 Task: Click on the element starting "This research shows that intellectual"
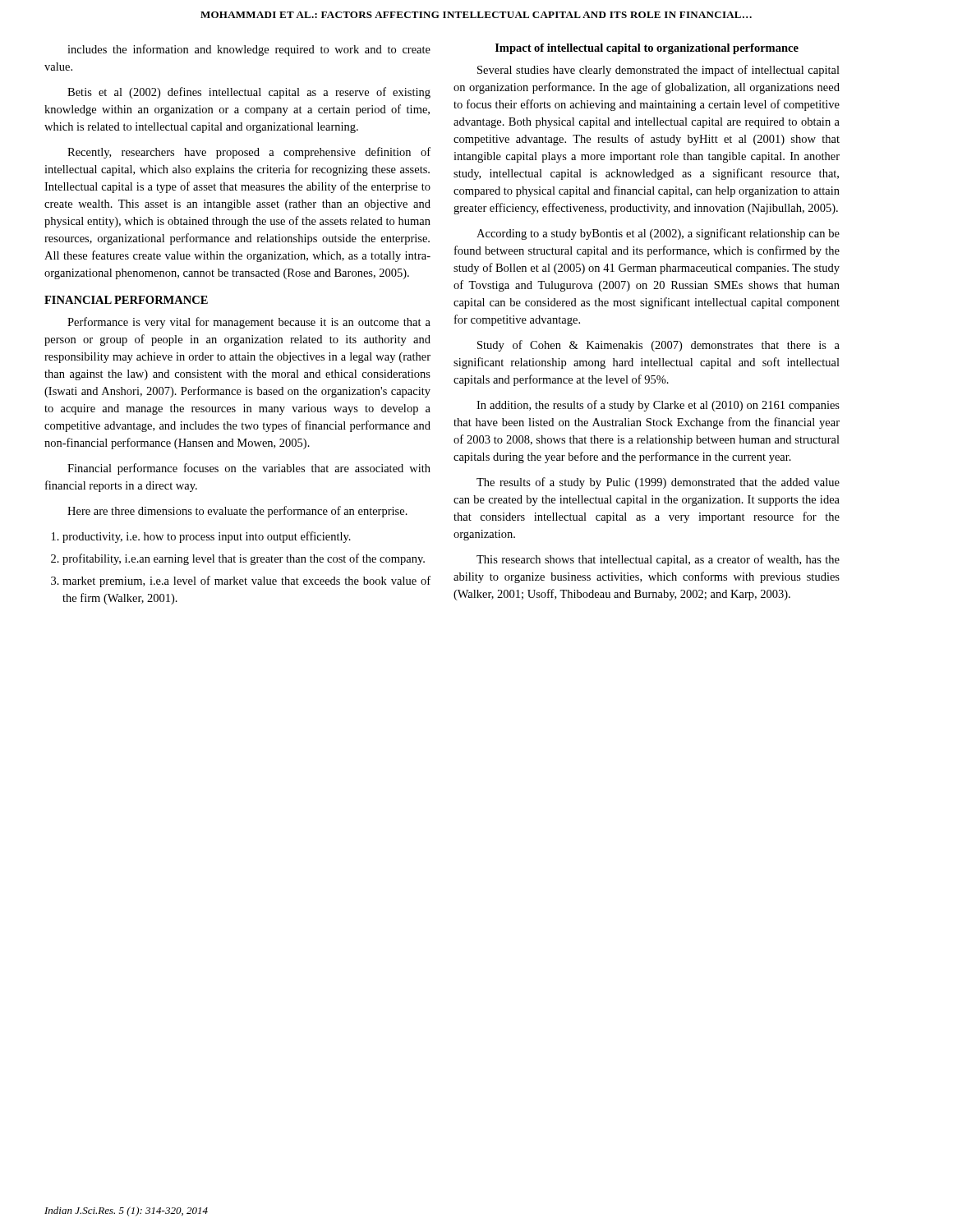tap(647, 577)
